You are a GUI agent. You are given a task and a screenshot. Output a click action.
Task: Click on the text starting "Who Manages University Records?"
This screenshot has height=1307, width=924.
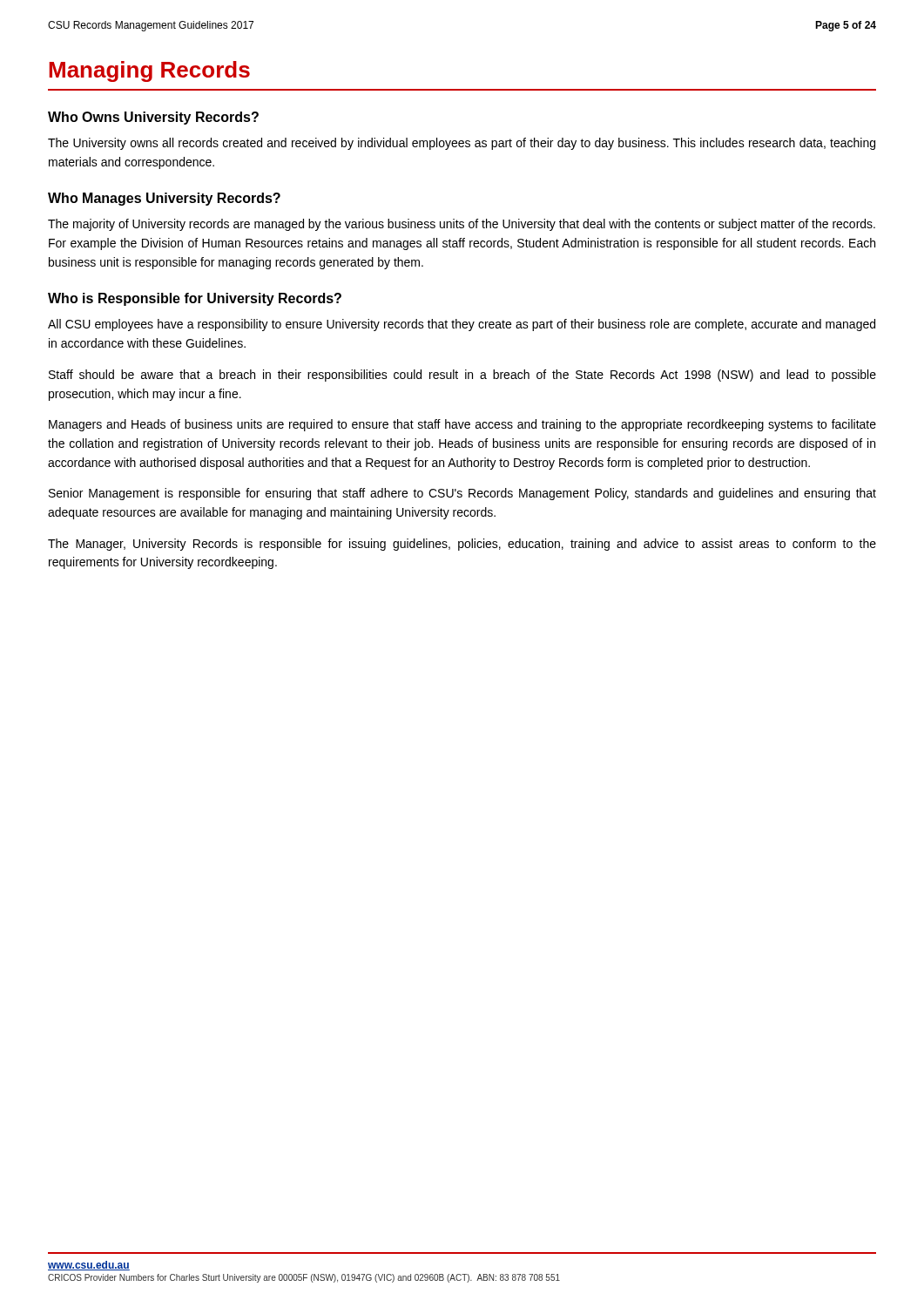(x=164, y=199)
